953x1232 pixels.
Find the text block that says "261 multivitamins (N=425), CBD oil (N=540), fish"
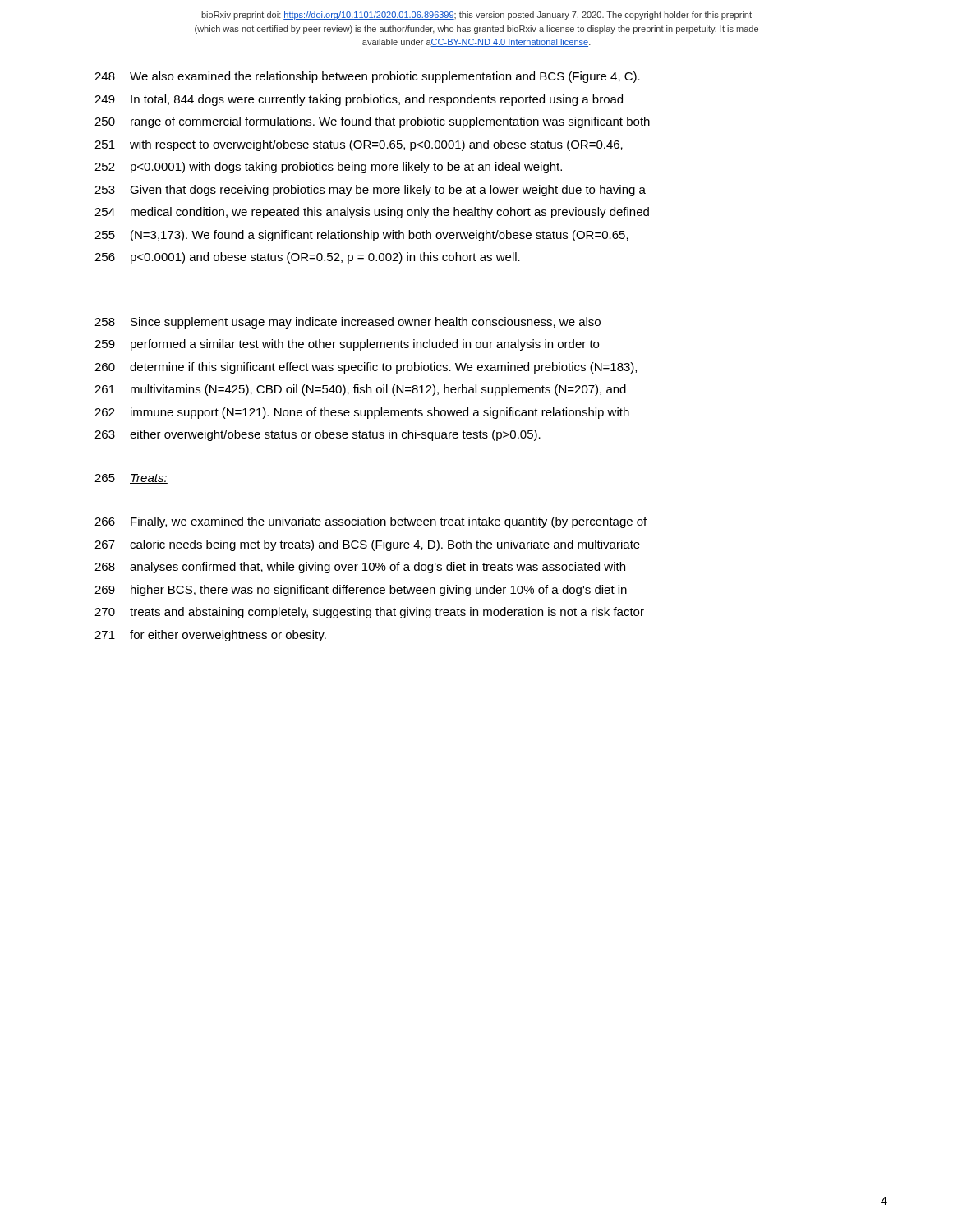point(485,389)
